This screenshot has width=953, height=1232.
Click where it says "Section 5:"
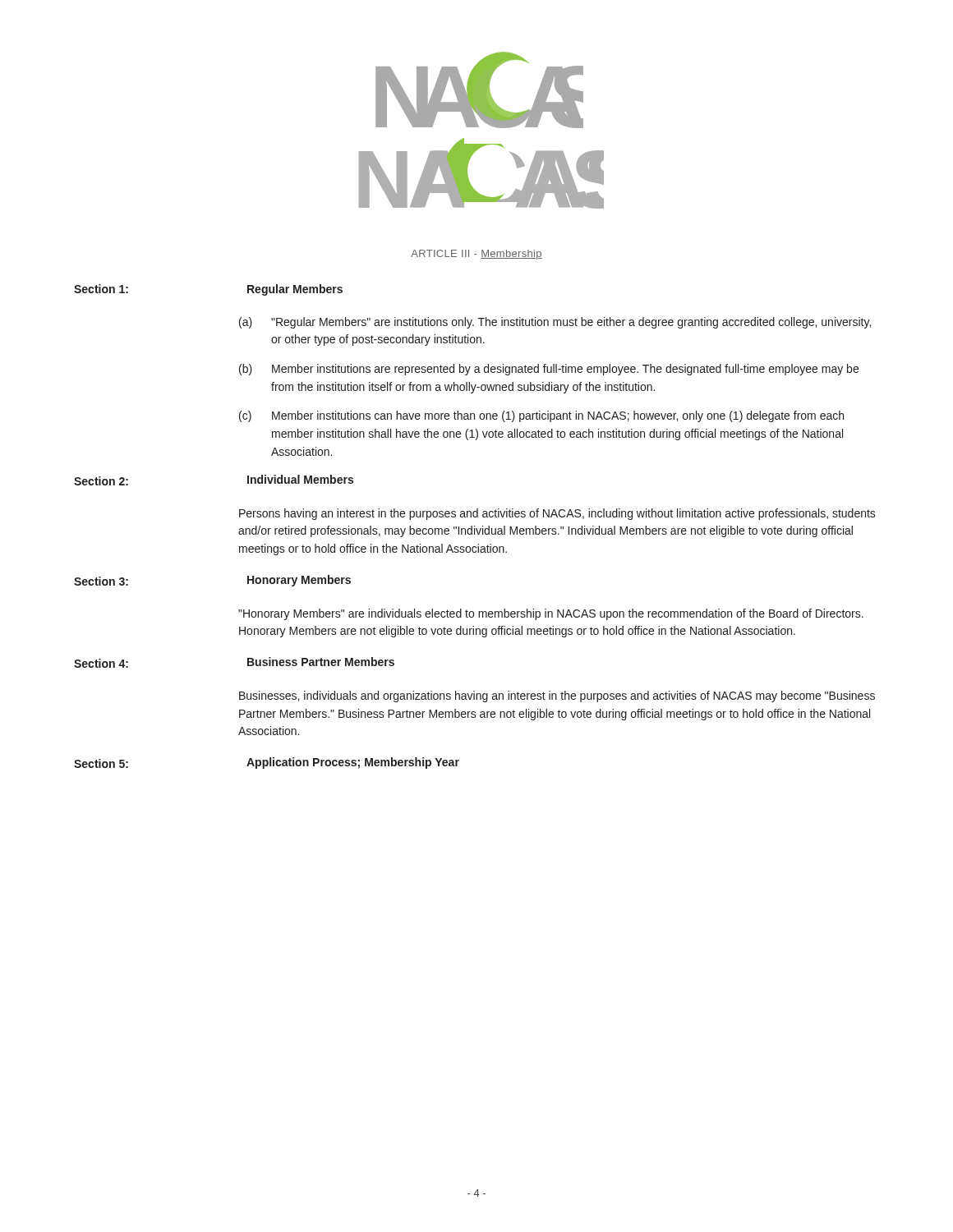point(101,764)
